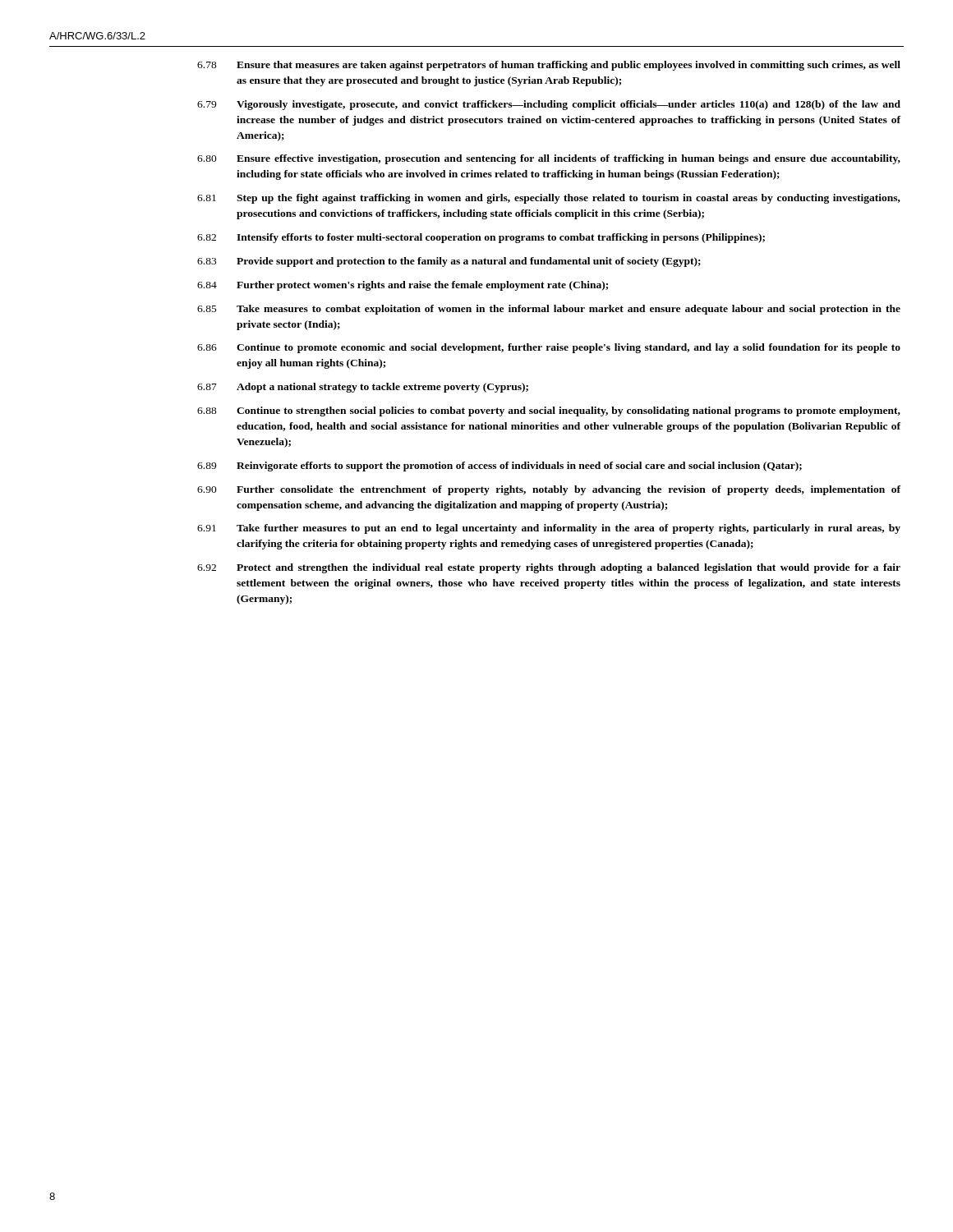Locate the region starting "6.84Further protect women's rights and raise"
Viewport: 953px width, 1232px height.
tap(549, 285)
